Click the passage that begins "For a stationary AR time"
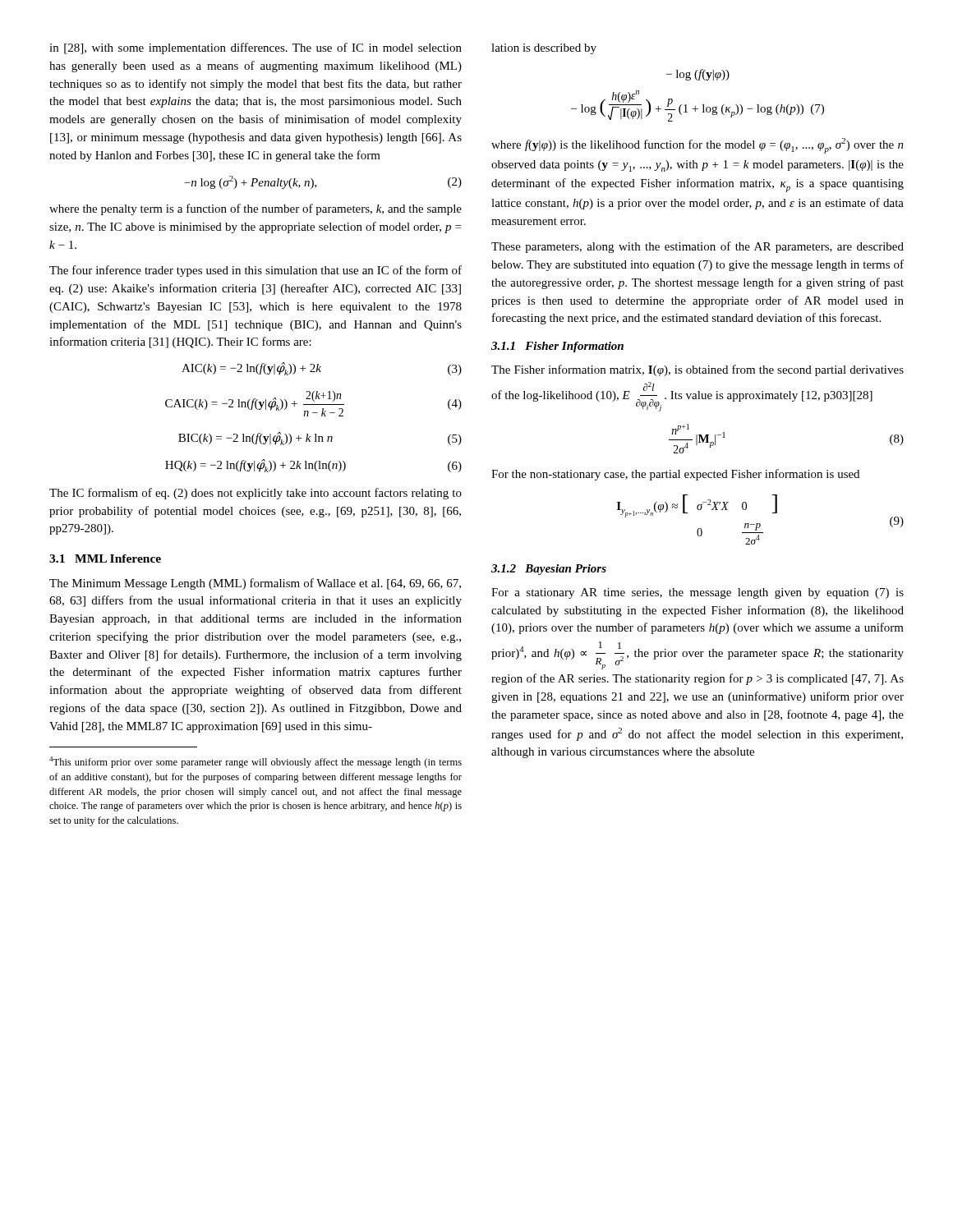Viewport: 953px width, 1232px height. (x=698, y=673)
